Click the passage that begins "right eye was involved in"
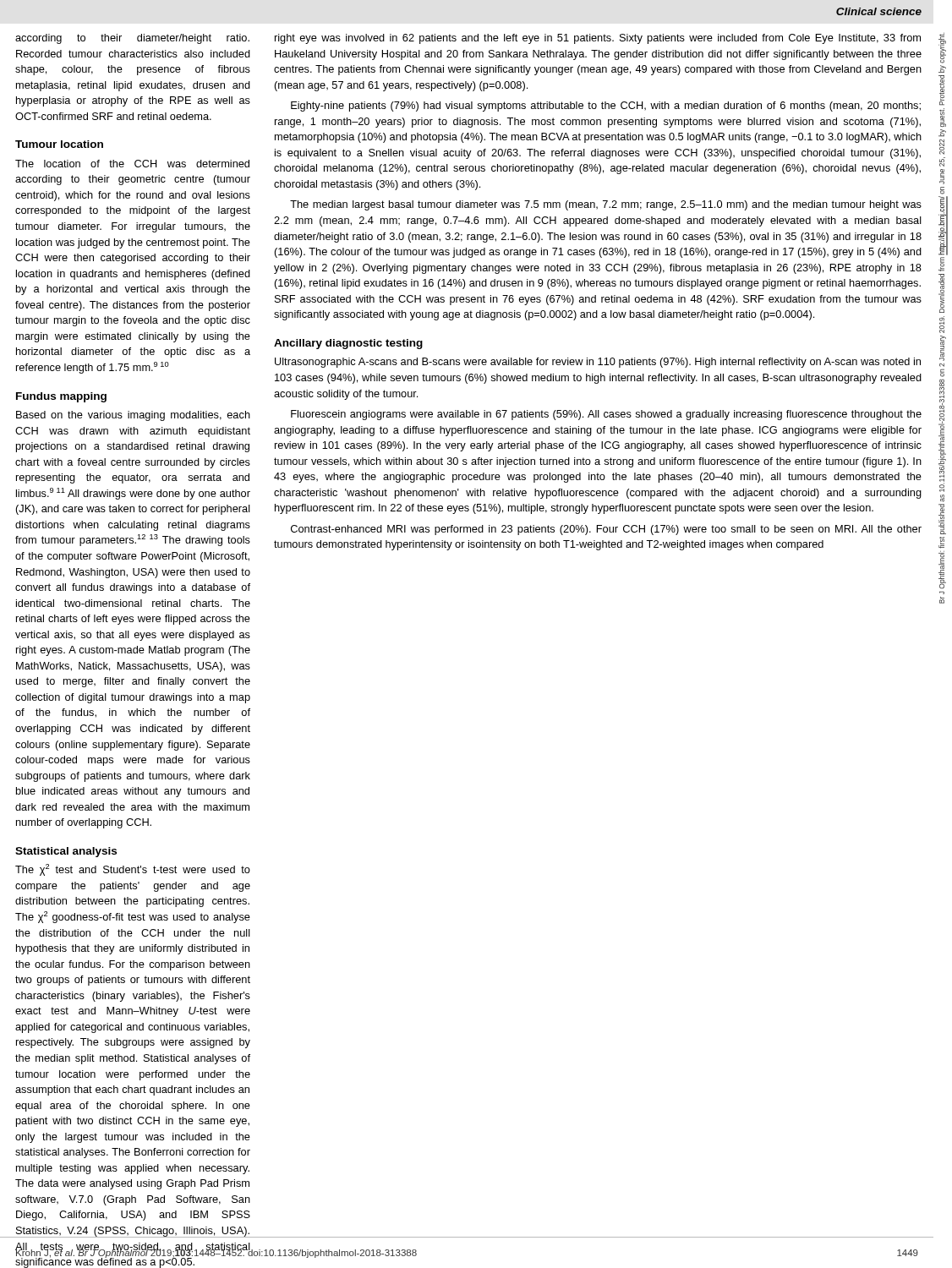Screen dimensions: 1268x952 598,177
